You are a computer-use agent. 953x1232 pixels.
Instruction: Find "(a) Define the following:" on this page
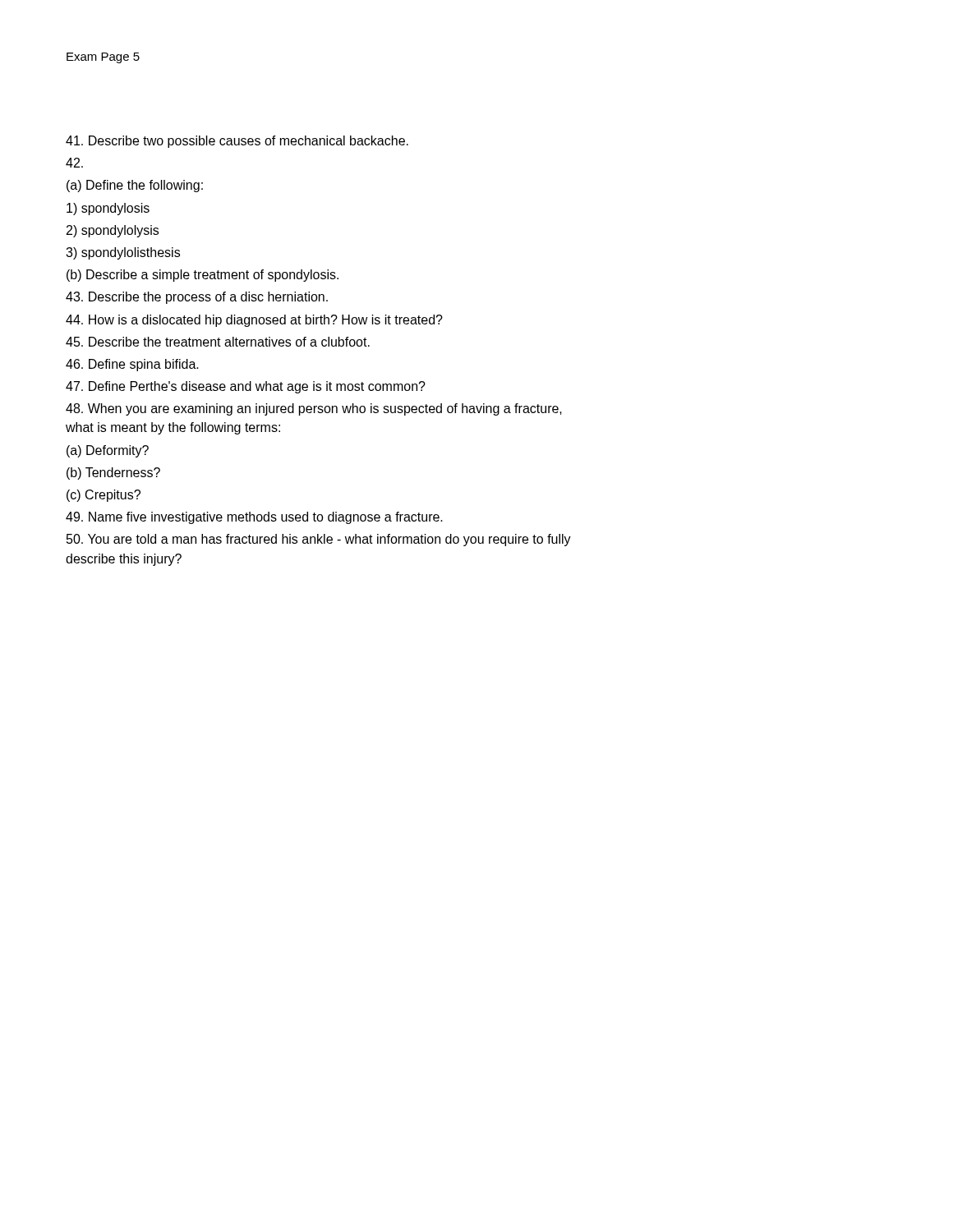coord(135,185)
